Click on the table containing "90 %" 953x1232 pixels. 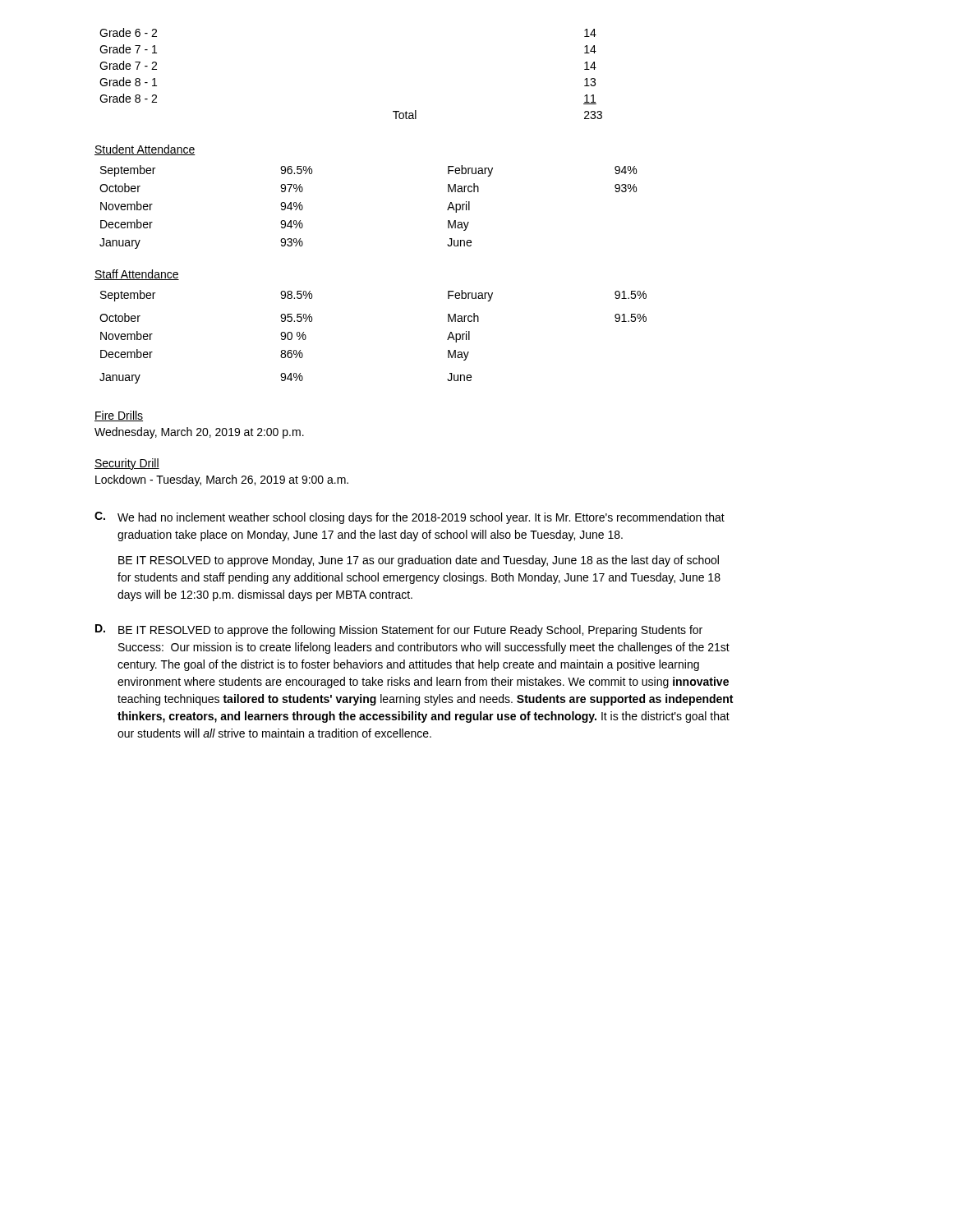click(415, 336)
